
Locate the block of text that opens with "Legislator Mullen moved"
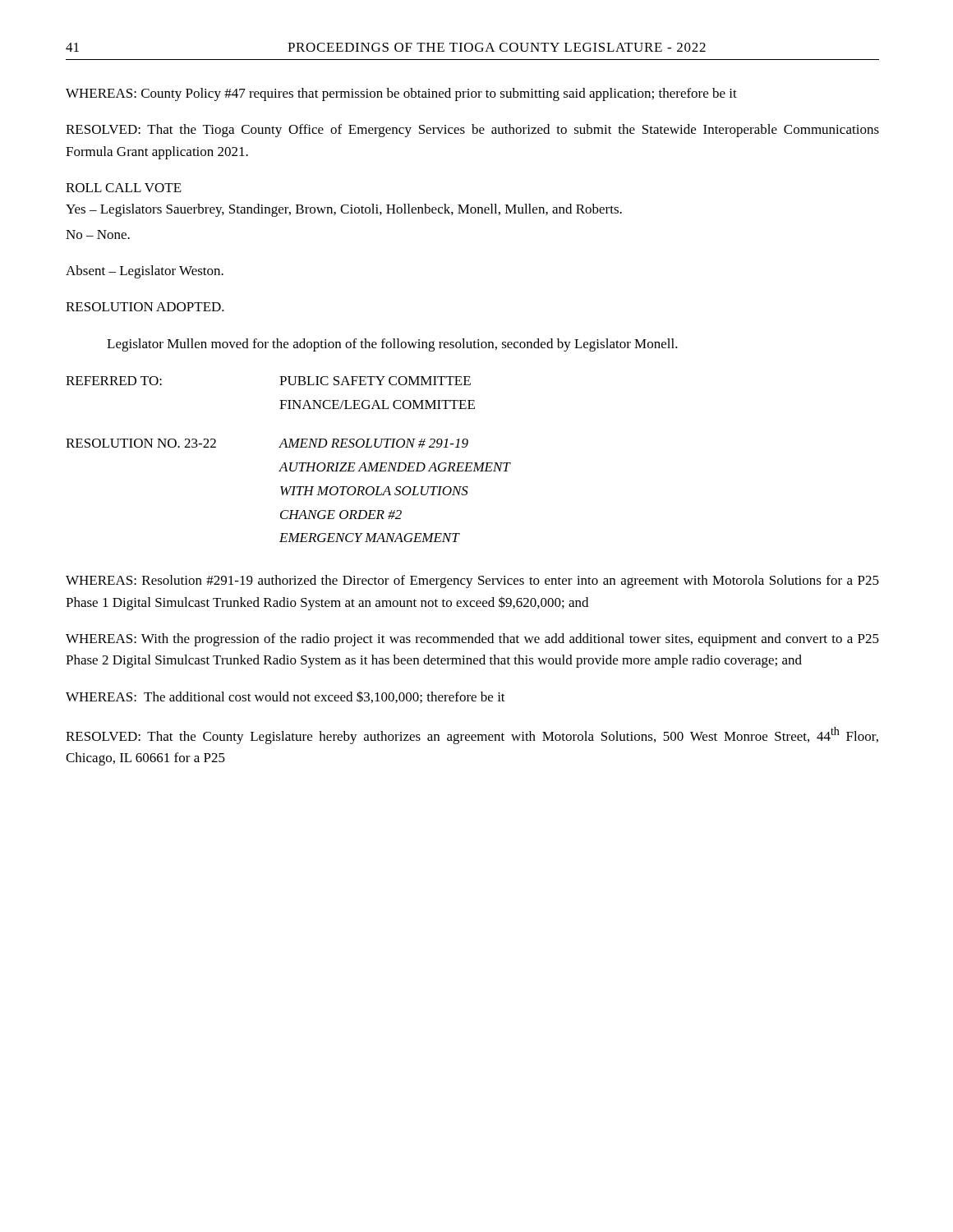(x=392, y=344)
